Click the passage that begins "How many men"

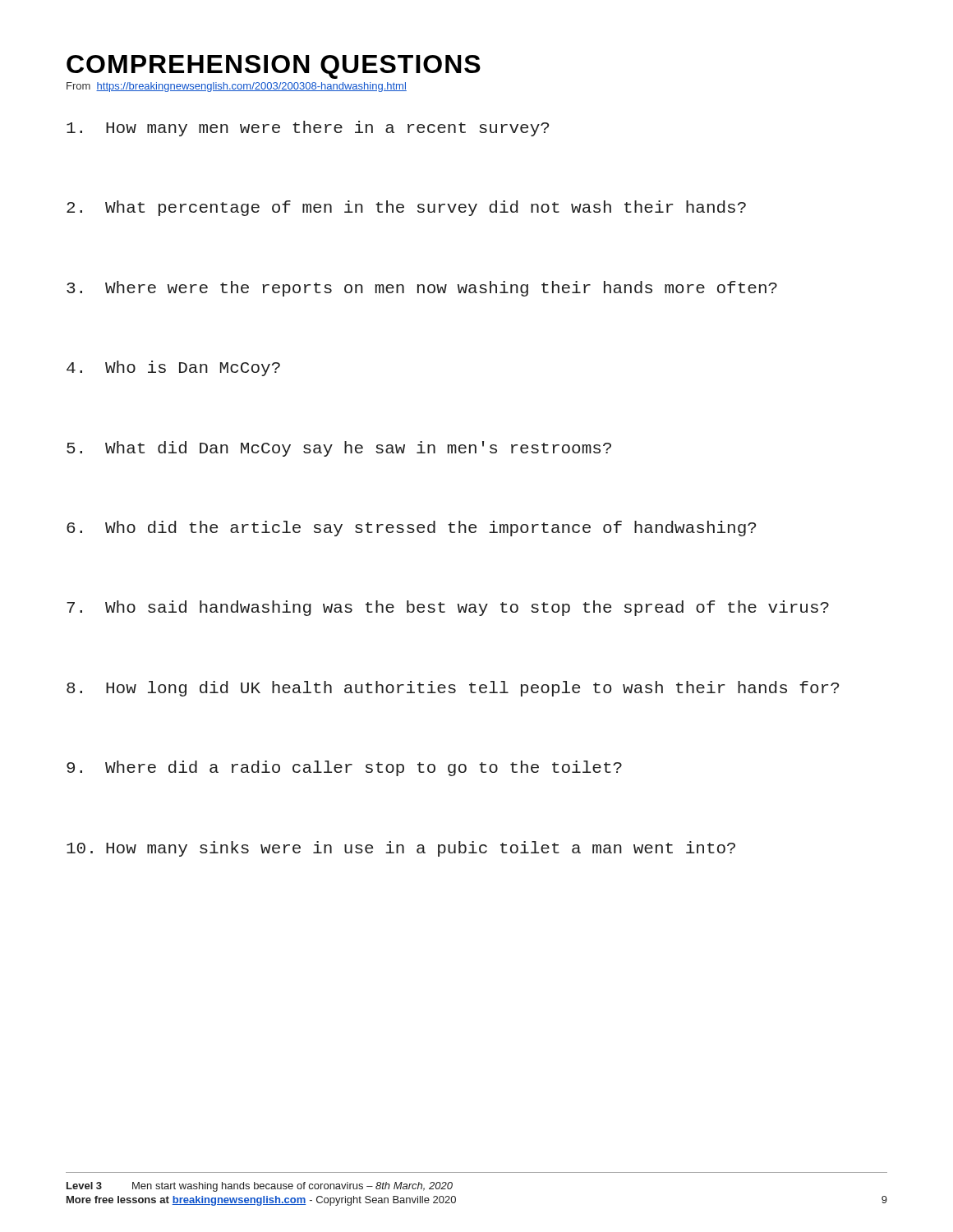point(476,129)
